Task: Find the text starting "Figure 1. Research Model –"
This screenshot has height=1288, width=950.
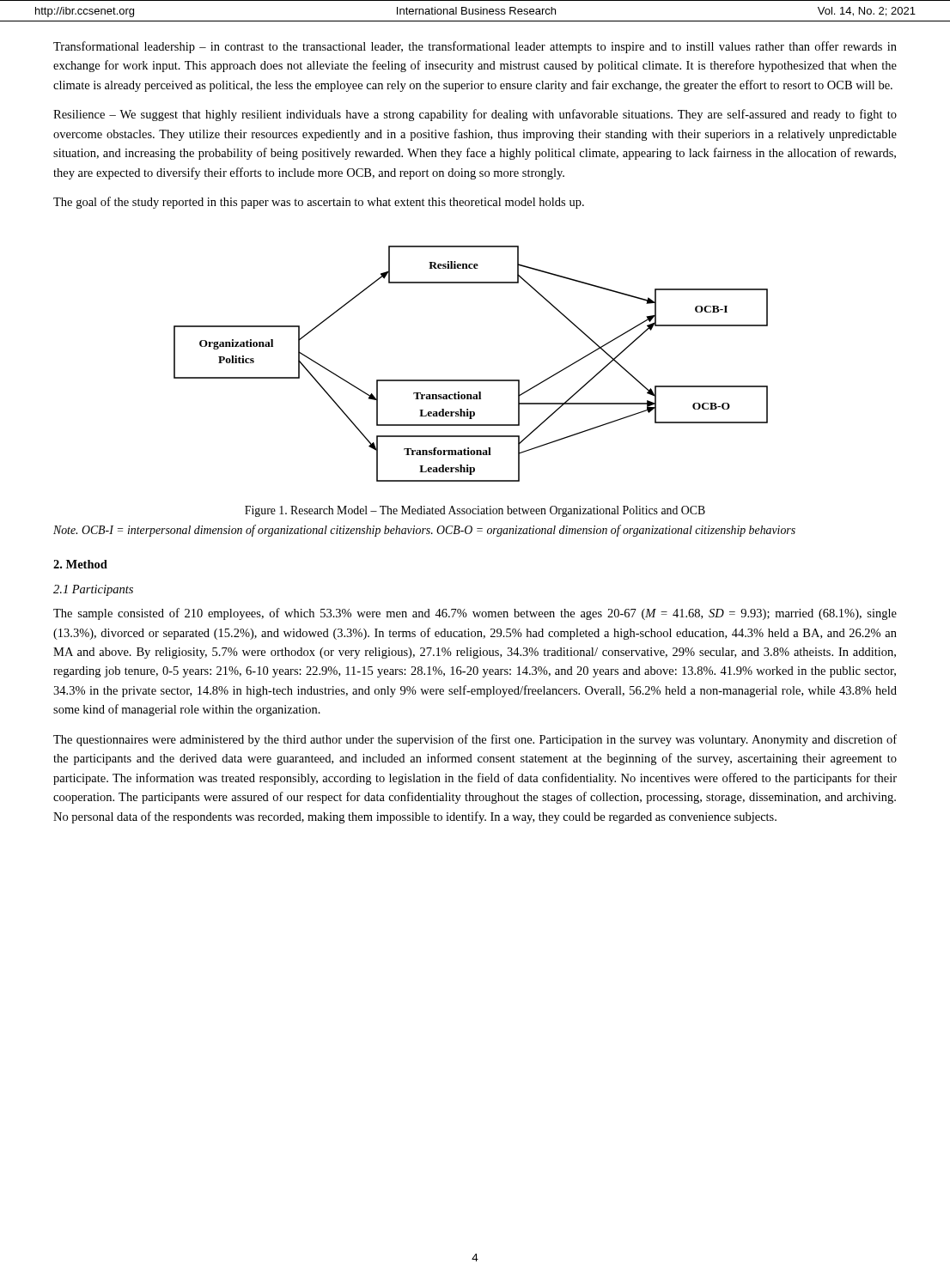Action: coord(475,510)
